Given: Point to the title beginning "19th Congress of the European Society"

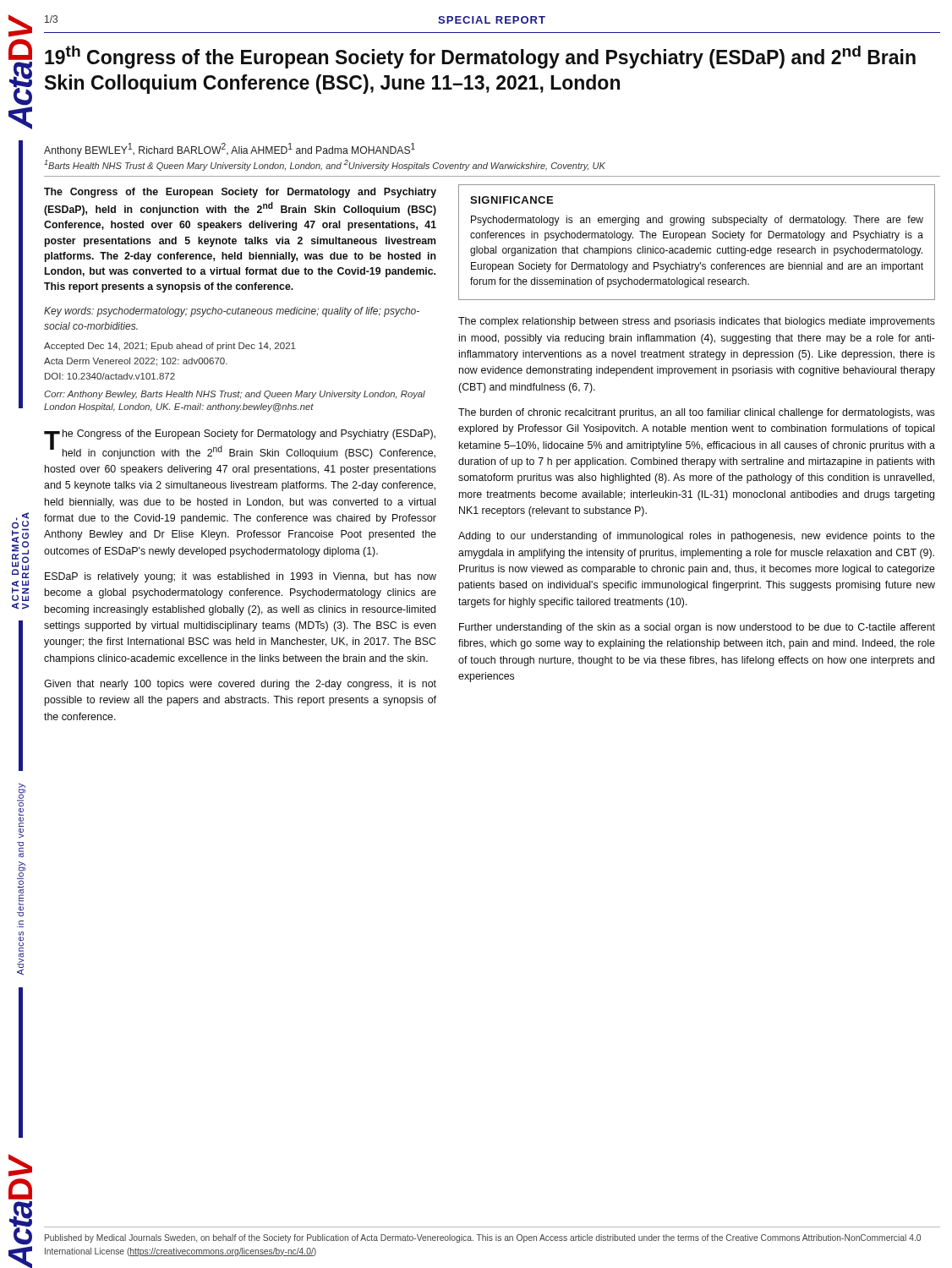Looking at the screenshot, I should point(492,68).
